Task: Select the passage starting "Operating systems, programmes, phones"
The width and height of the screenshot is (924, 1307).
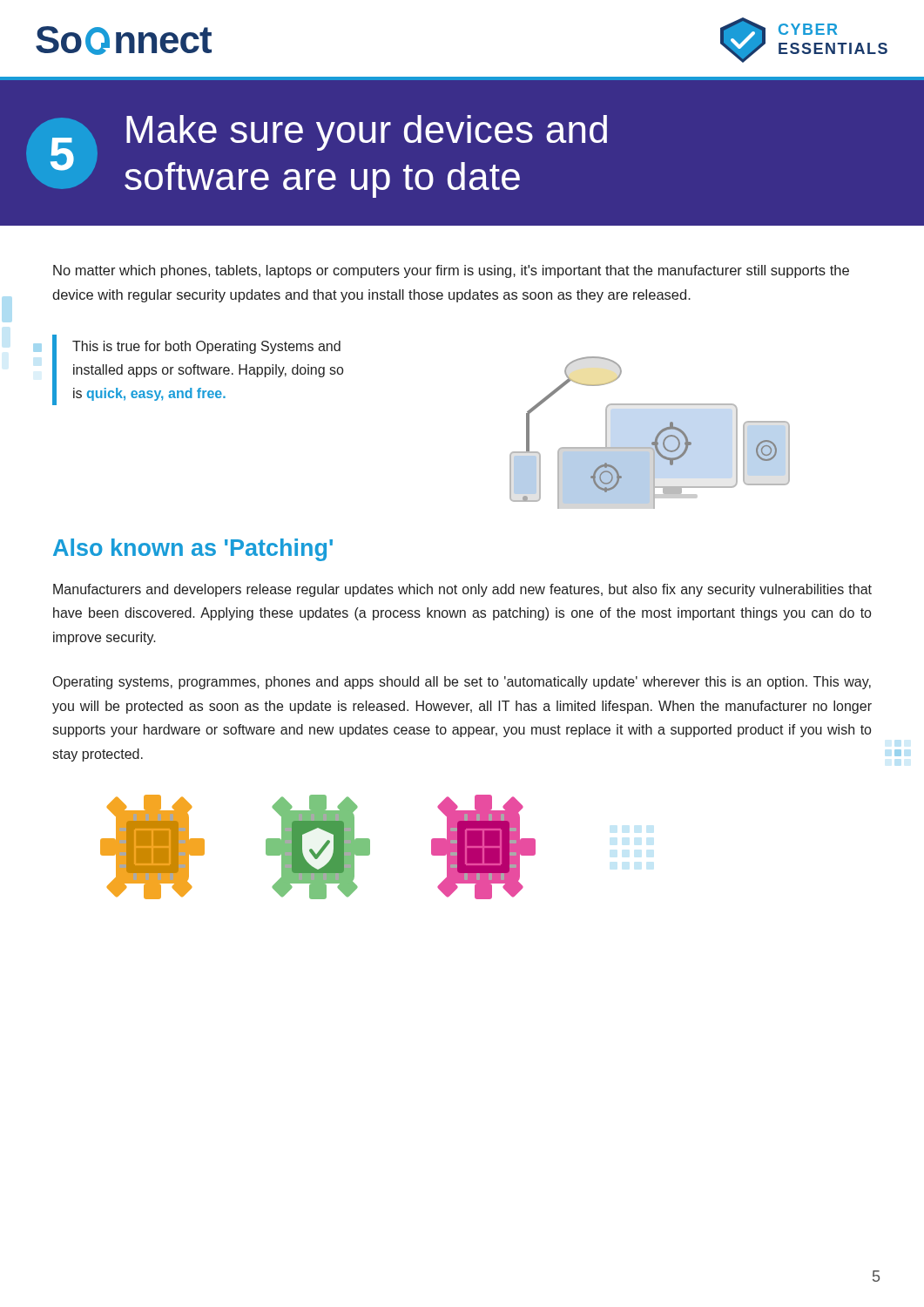Action: click(x=462, y=720)
